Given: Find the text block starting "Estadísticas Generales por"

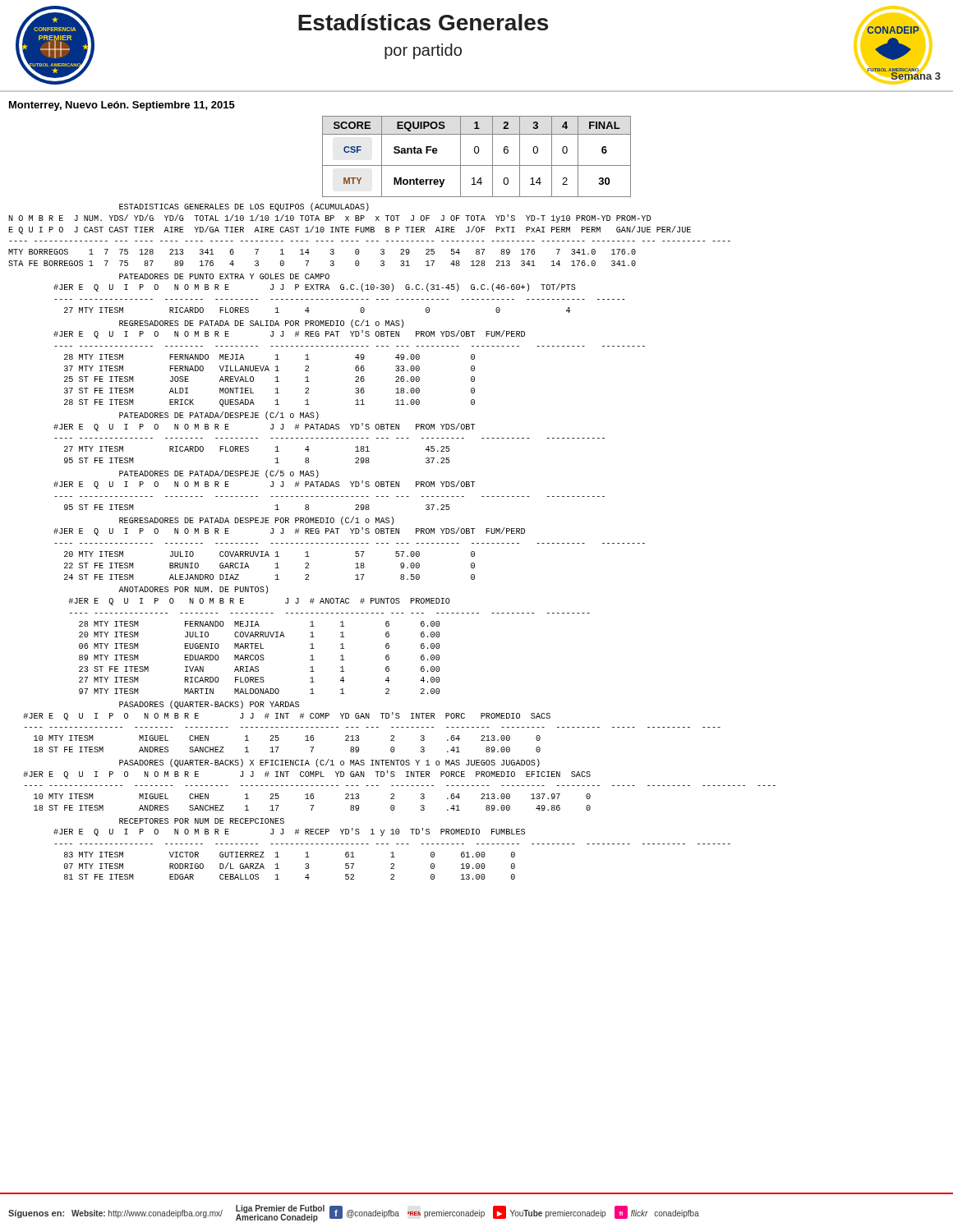Looking at the screenshot, I should pyautogui.click(x=423, y=35).
